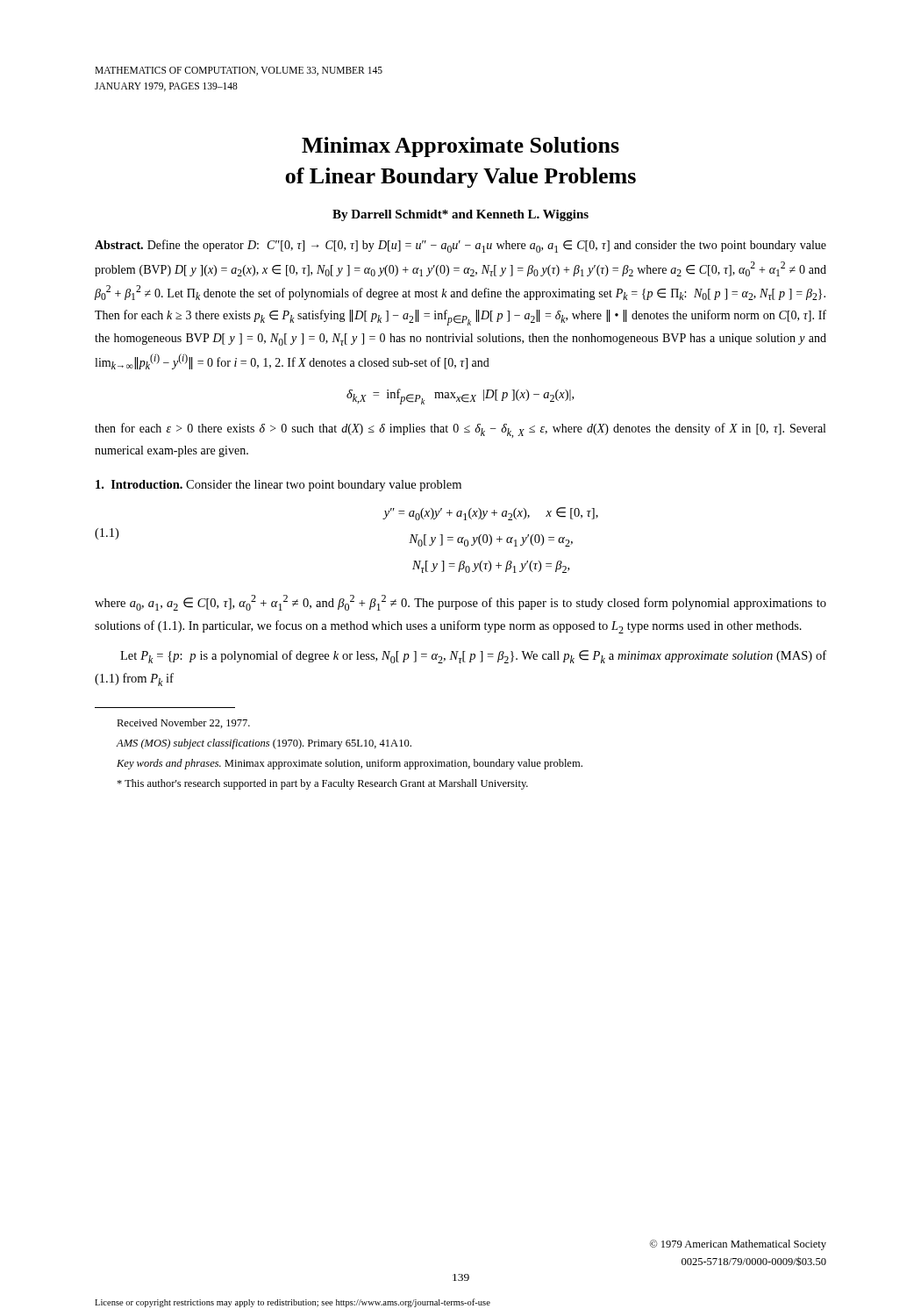The width and height of the screenshot is (921, 1316).
Task: Locate the block of text that opens with "where a0, a1, a2 ∈ C[0,"
Action: (460, 614)
